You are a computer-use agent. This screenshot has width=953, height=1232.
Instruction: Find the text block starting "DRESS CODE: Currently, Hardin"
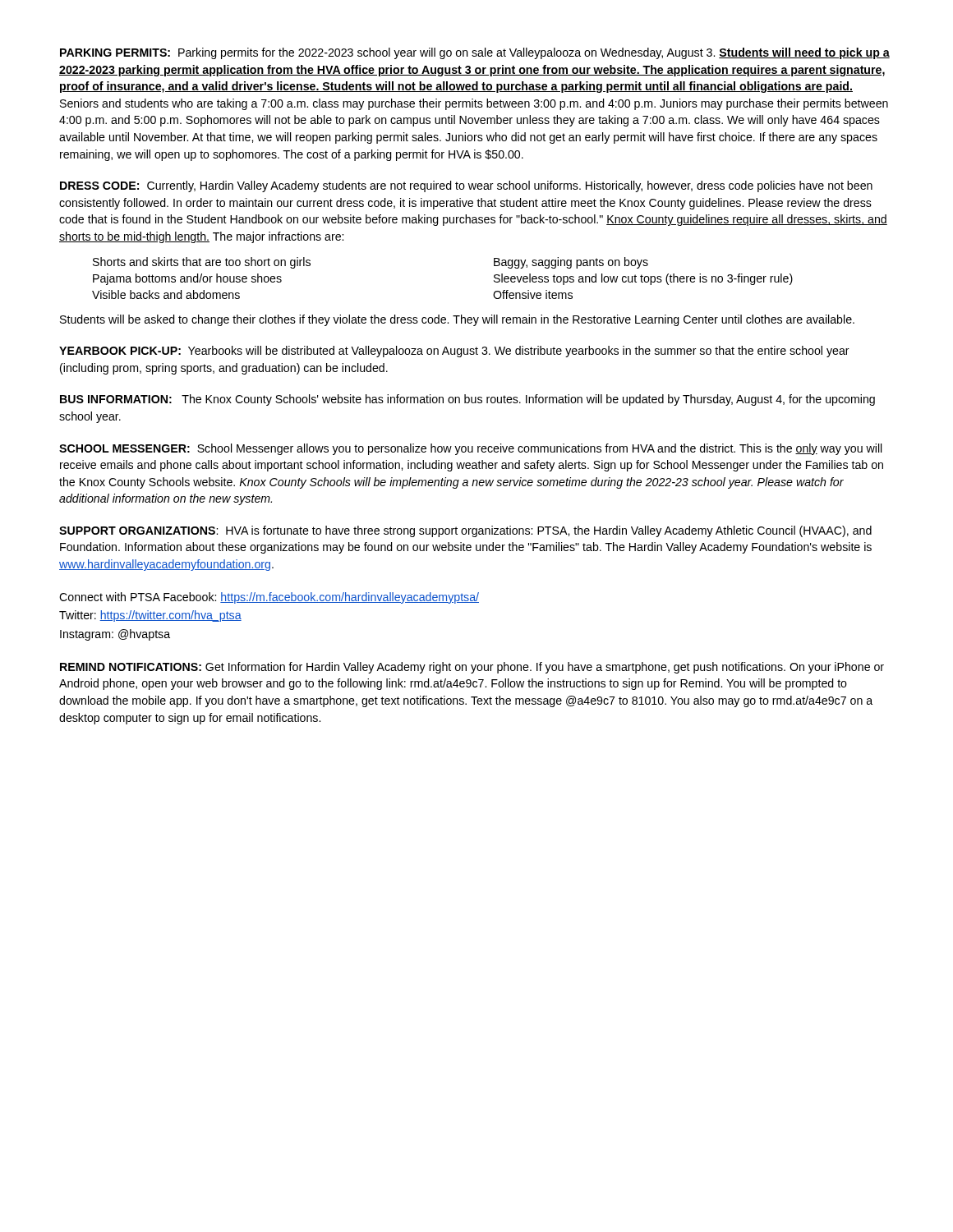[473, 211]
